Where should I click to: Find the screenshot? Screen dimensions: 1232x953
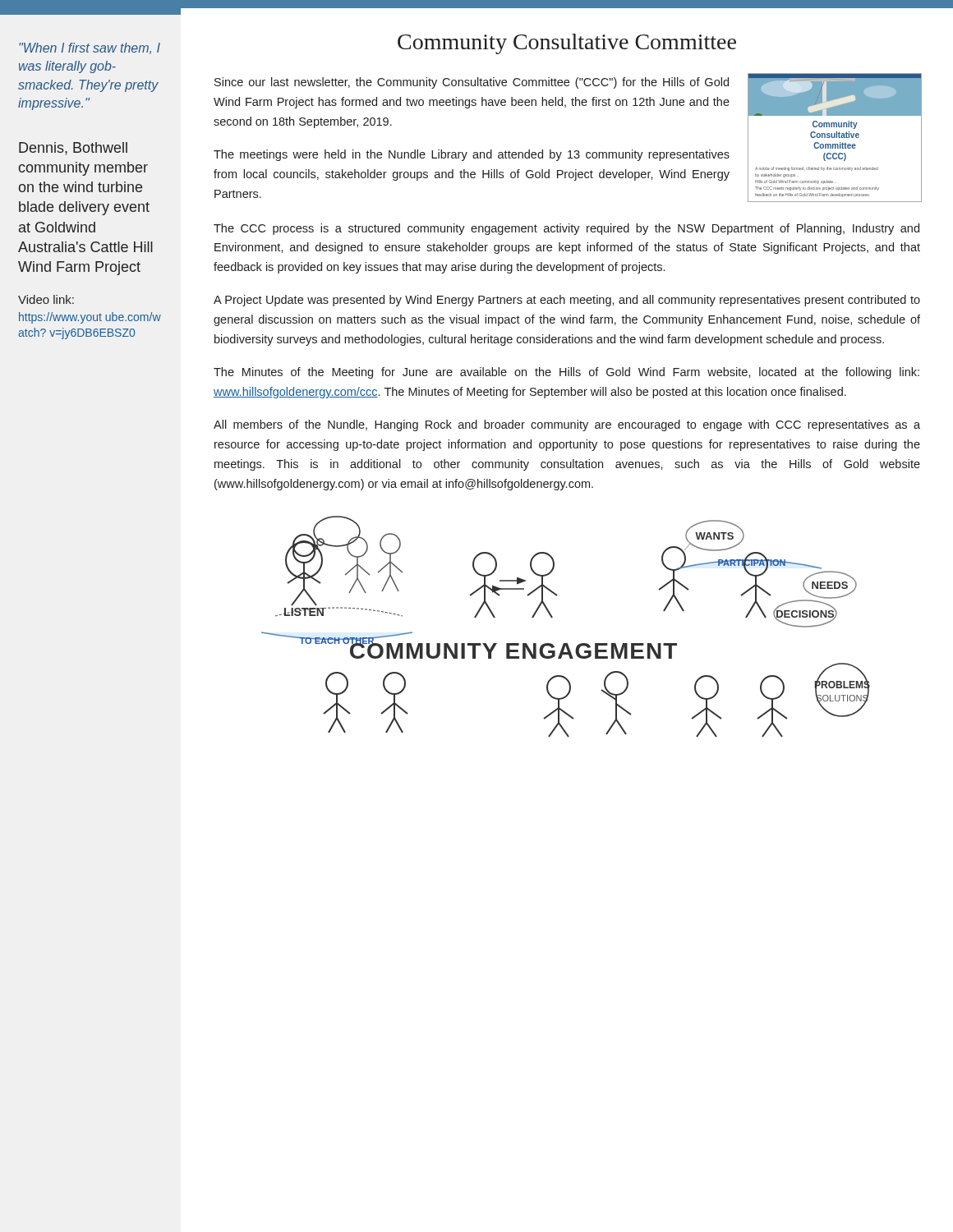[834, 138]
